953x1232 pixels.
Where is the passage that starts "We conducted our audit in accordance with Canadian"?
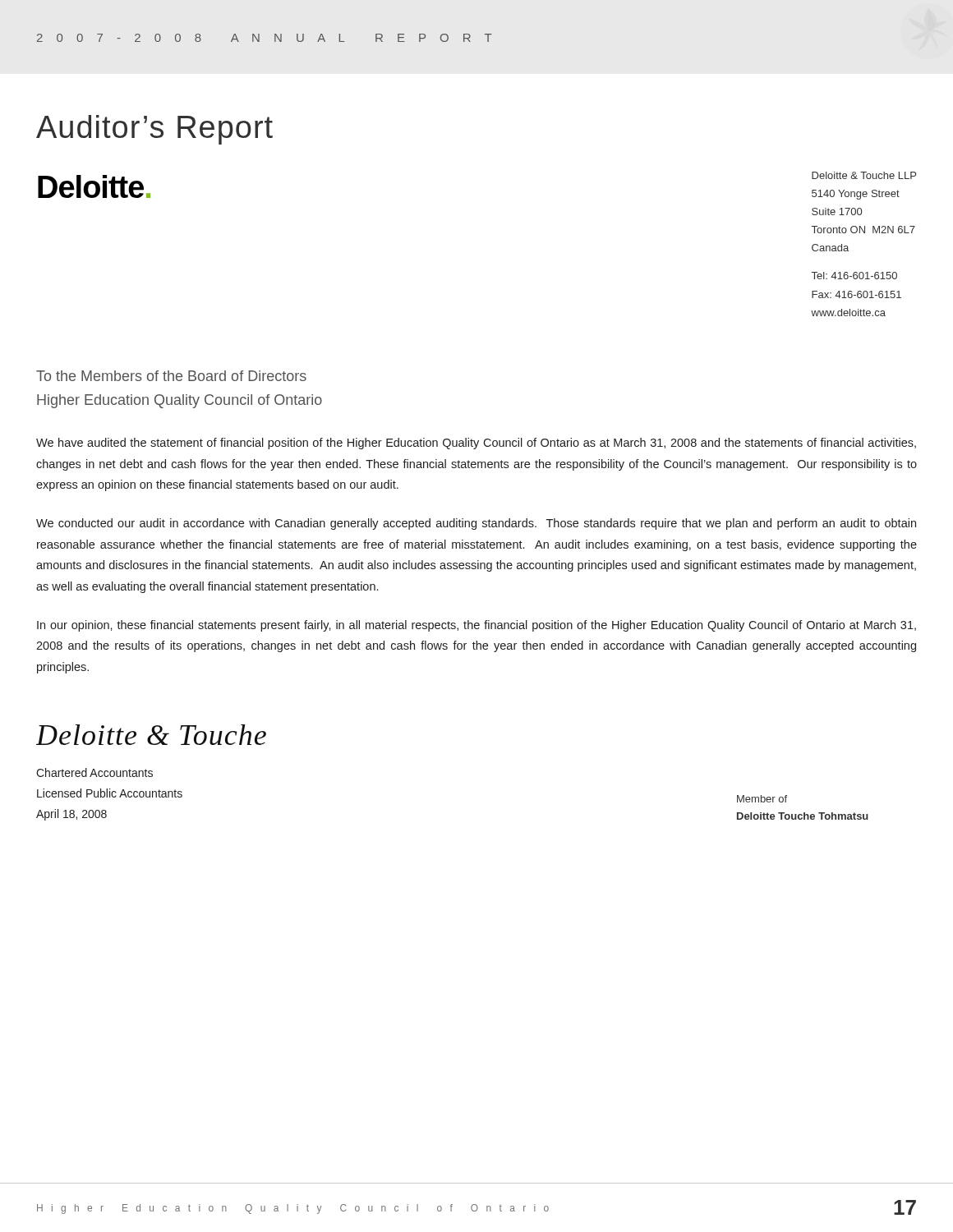476,555
